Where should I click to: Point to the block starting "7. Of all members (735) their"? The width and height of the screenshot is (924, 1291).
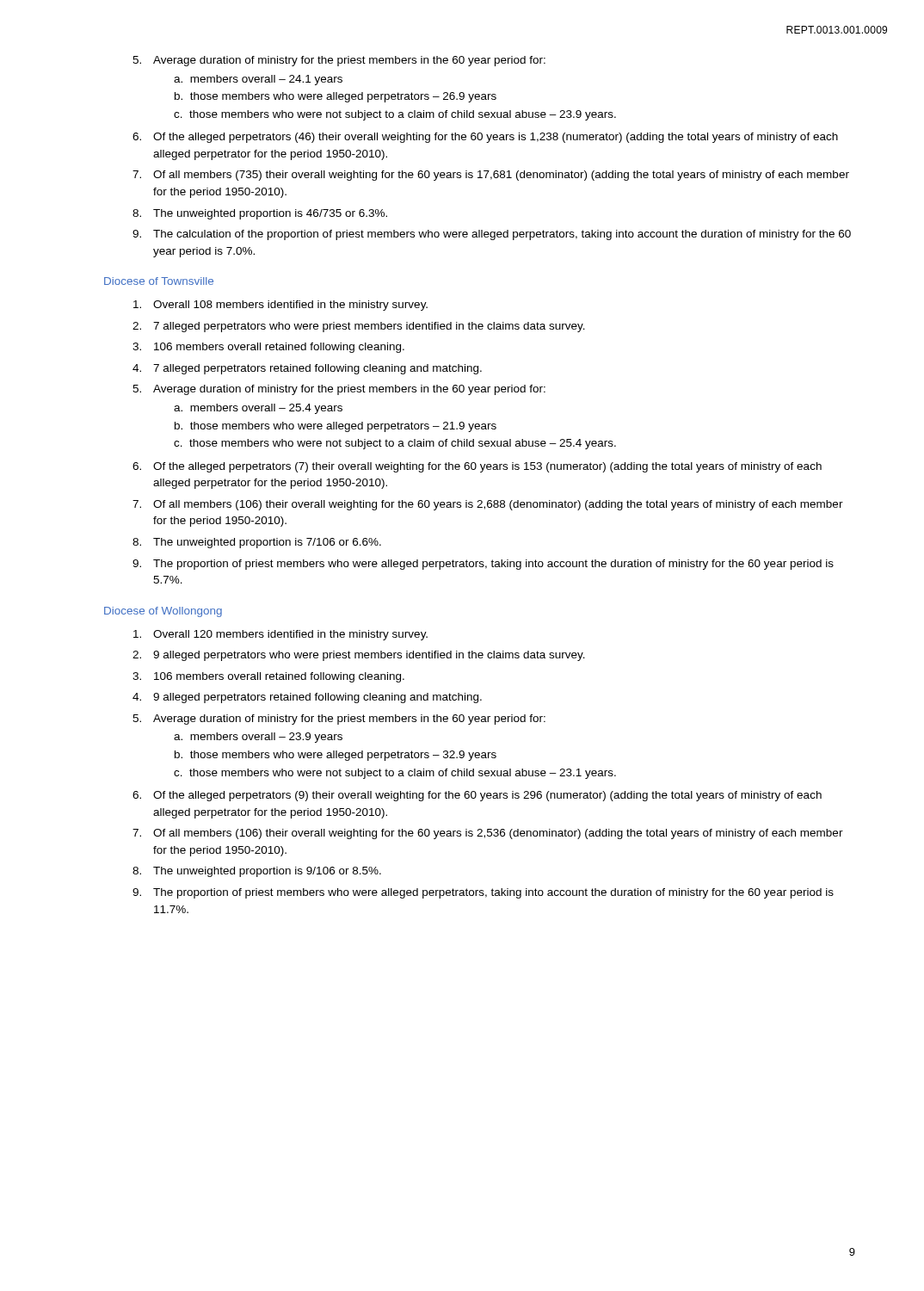click(x=494, y=183)
